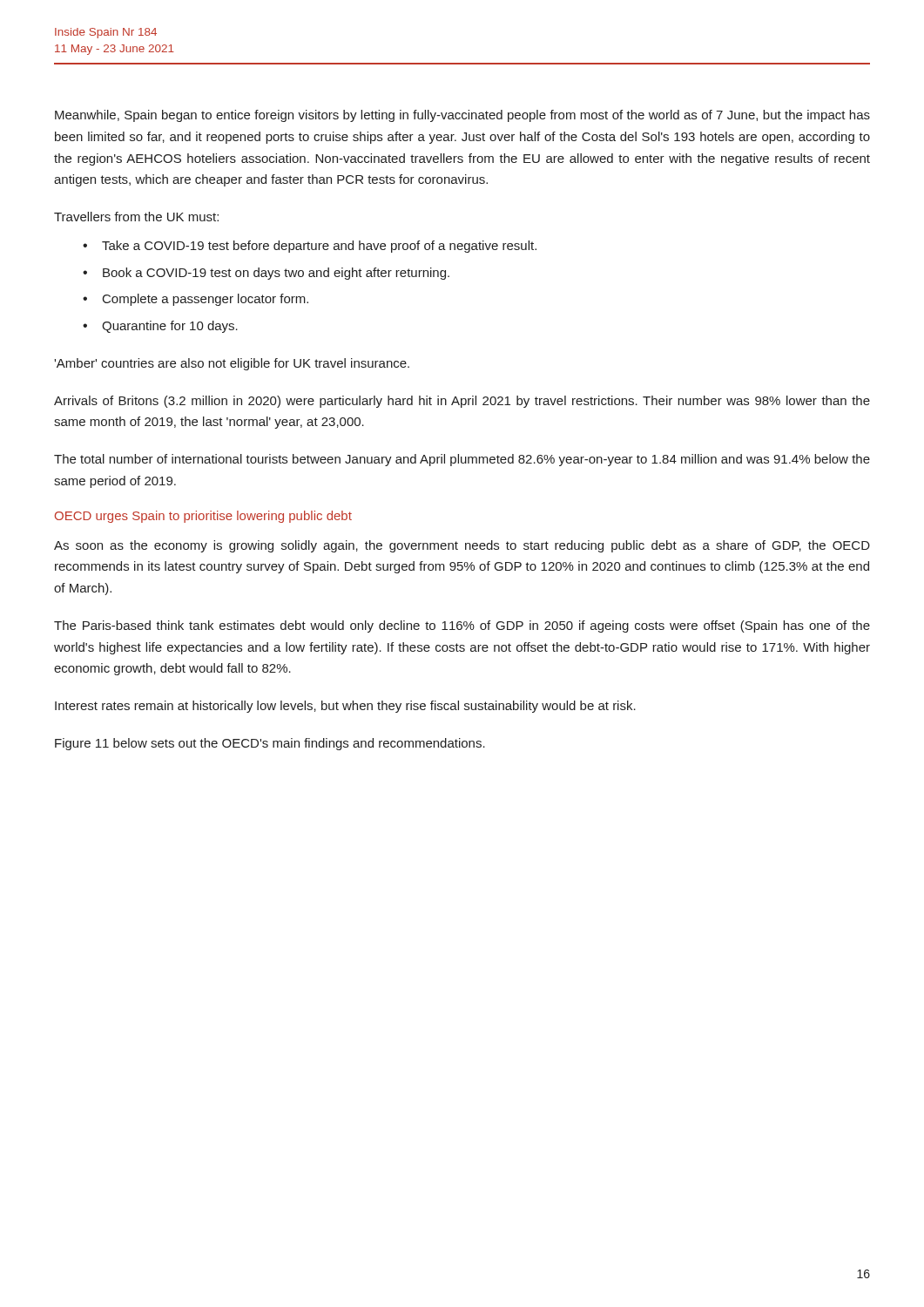The width and height of the screenshot is (924, 1307).
Task: Where does it say "Complete a passenger locator form."?
Action: pyautogui.click(x=206, y=299)
